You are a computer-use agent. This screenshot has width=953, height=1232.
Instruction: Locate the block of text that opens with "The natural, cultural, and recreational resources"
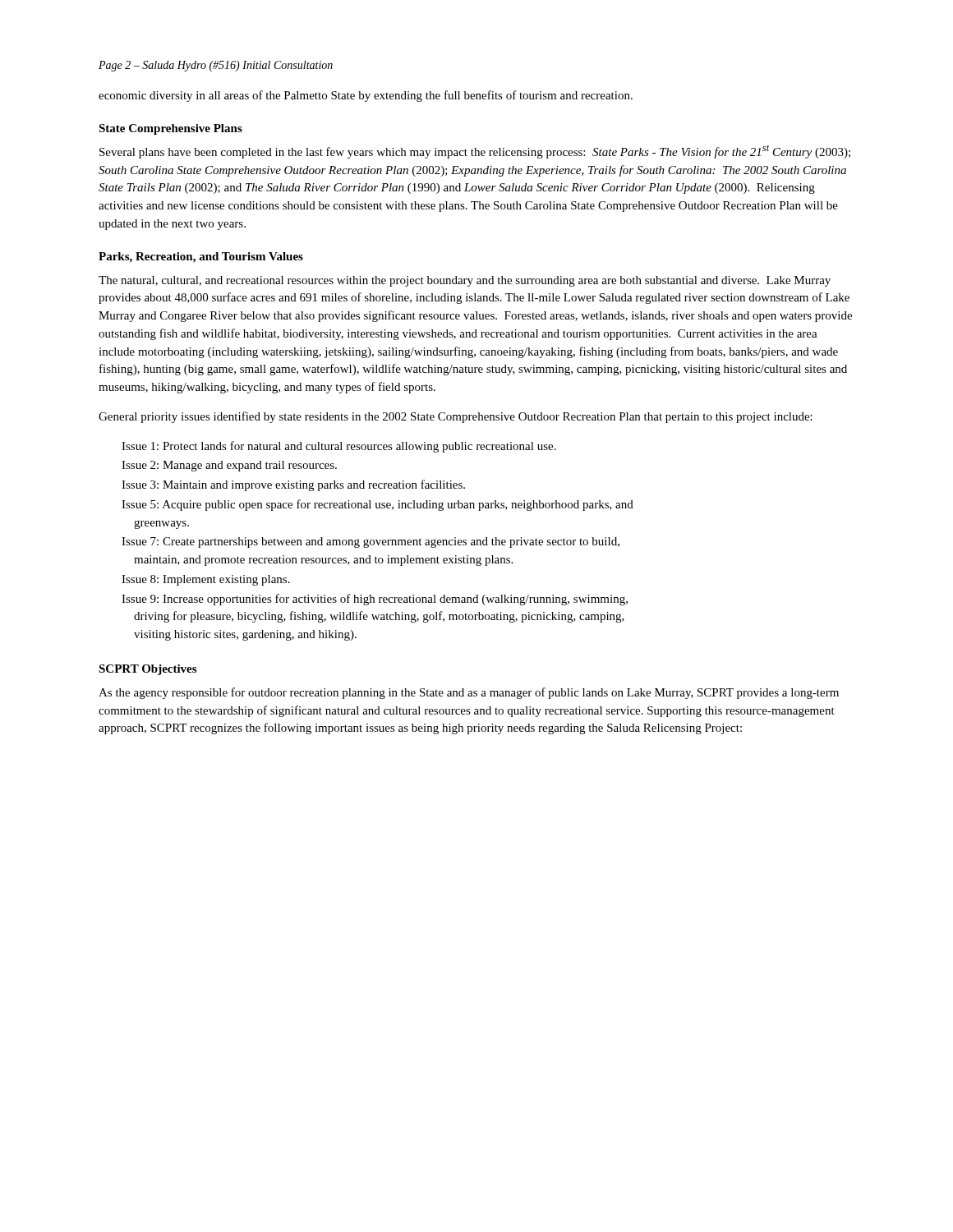point(475,333)
